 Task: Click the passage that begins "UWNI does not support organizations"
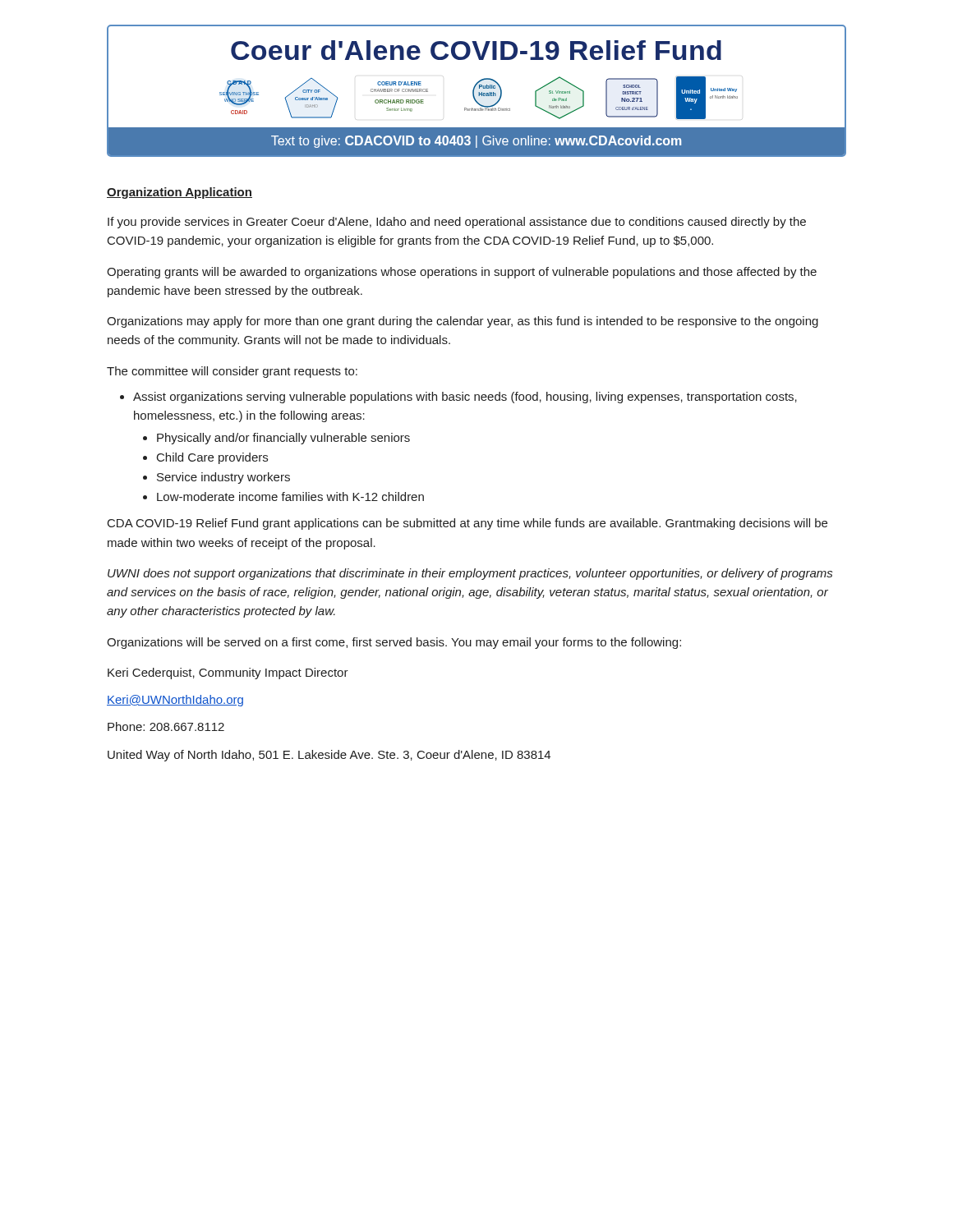pos(470,592)
